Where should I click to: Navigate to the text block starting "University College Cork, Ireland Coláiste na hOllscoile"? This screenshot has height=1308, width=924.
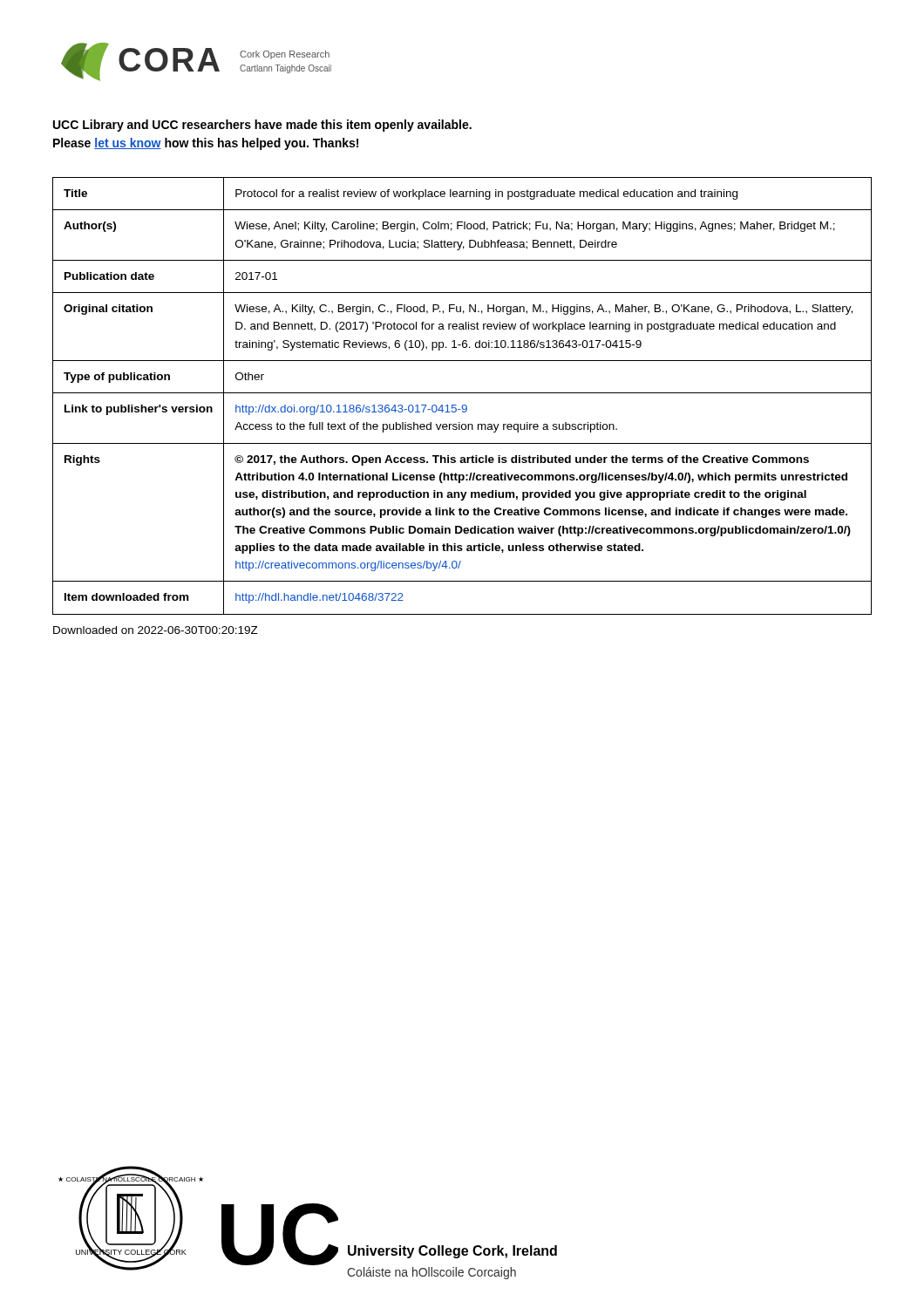tap(452, 1261)
